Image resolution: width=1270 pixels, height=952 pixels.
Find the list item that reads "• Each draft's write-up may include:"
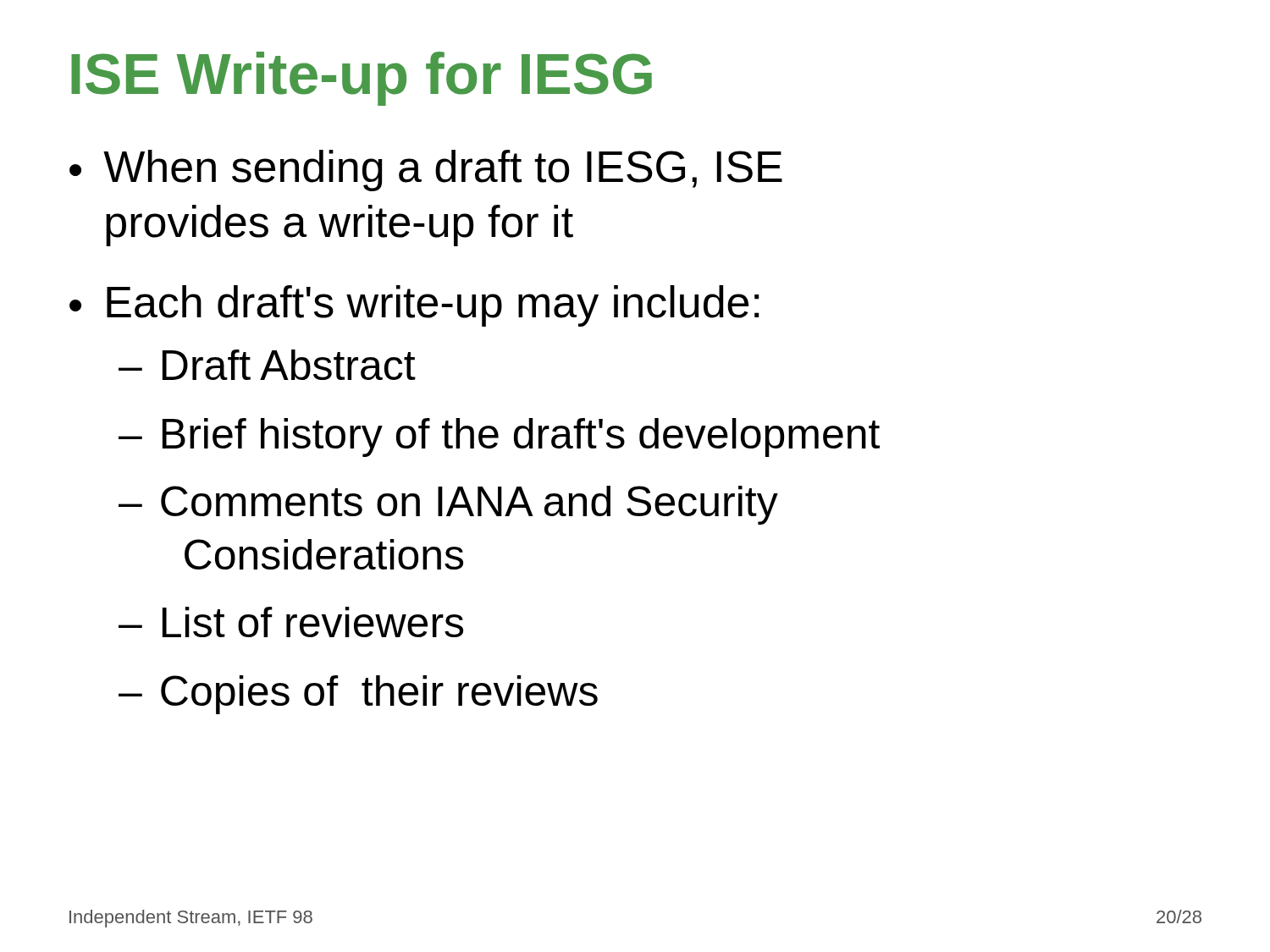pos(415,303)
